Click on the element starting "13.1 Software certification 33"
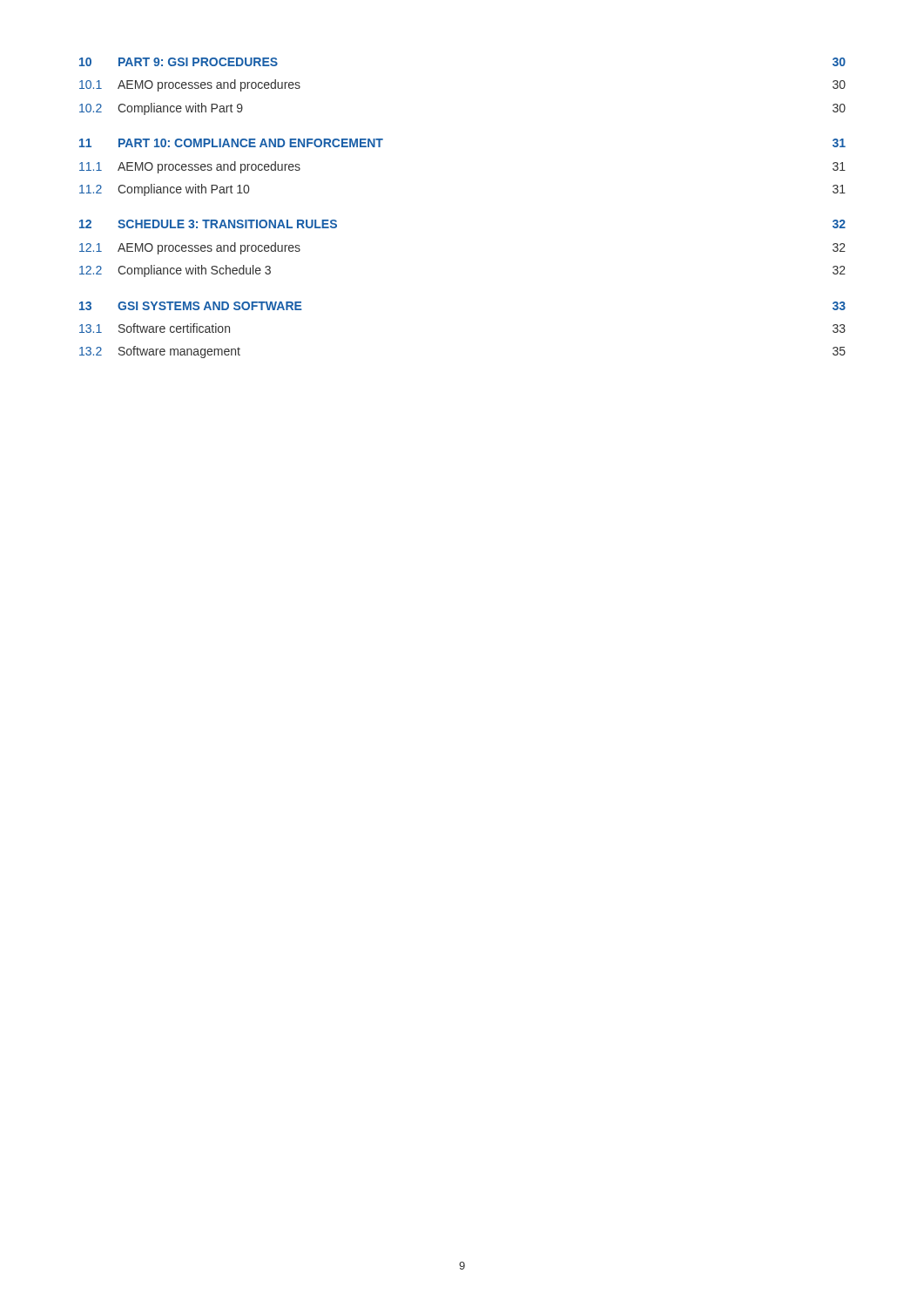This screenshot has height=1307, width=924. 88,328
